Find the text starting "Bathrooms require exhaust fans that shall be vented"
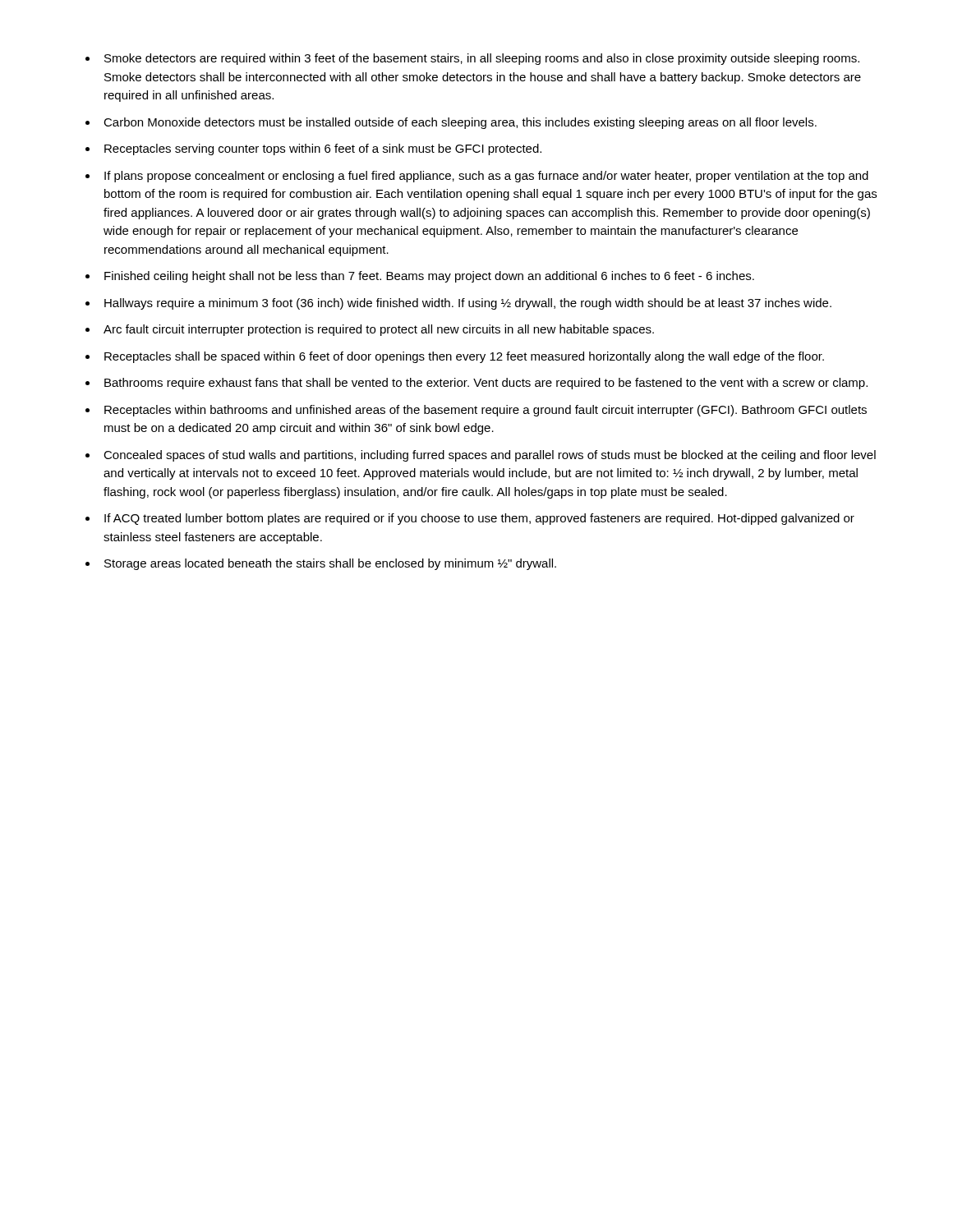The height and width of the screenshot is (1232, 953). (476, 383)
